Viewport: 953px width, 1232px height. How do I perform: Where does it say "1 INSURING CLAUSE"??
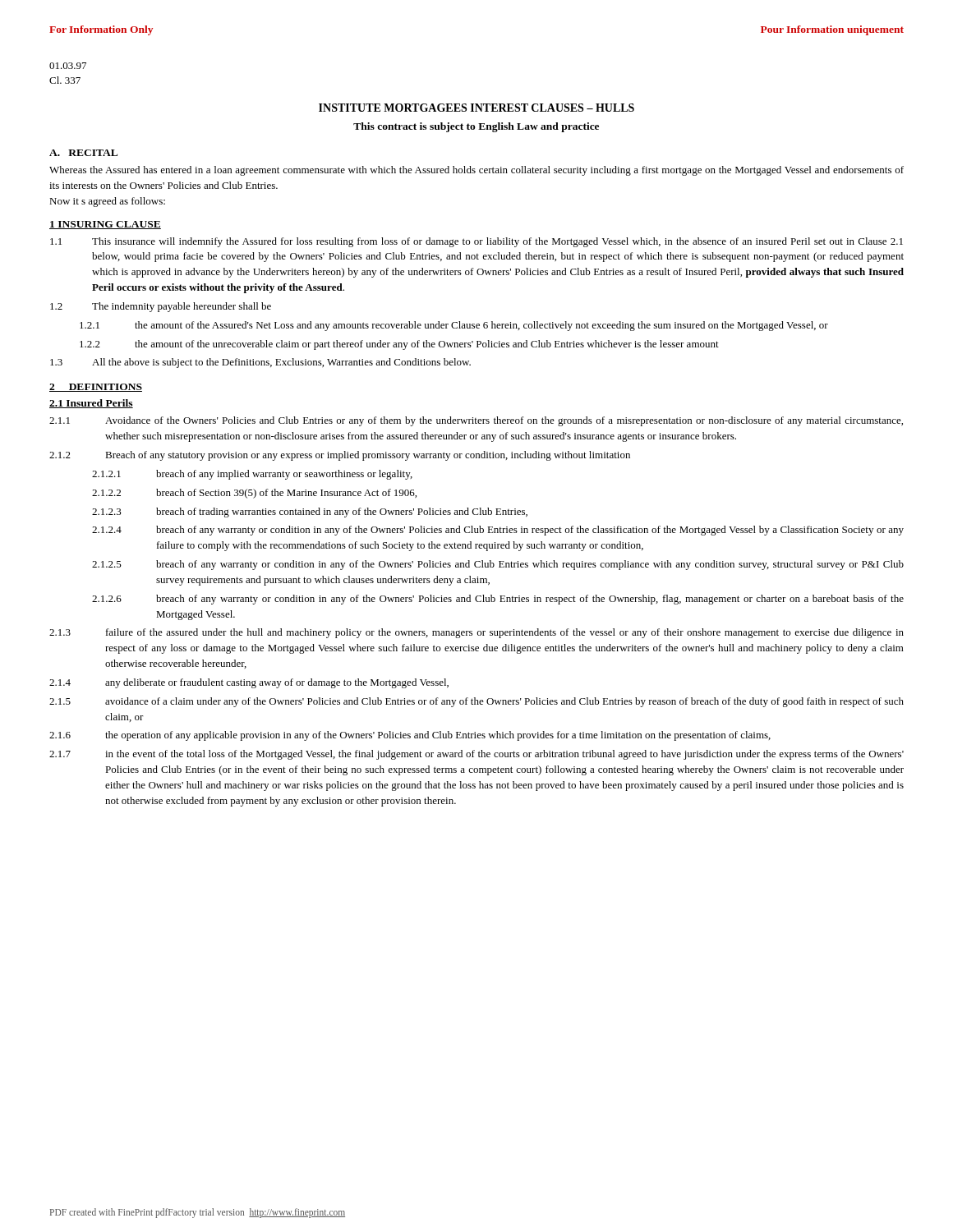[105, 223]
